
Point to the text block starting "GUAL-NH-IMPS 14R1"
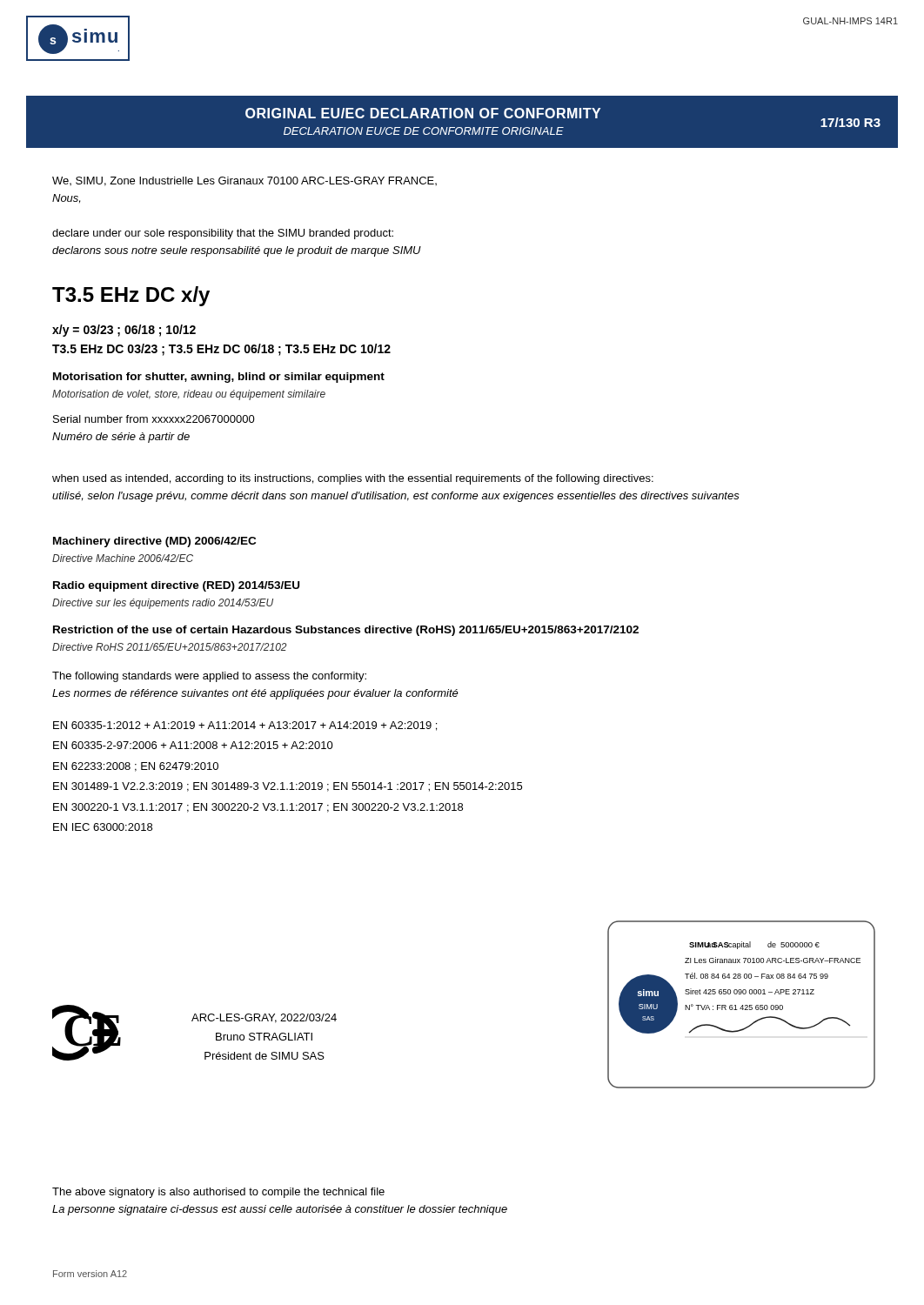point(850,21)
